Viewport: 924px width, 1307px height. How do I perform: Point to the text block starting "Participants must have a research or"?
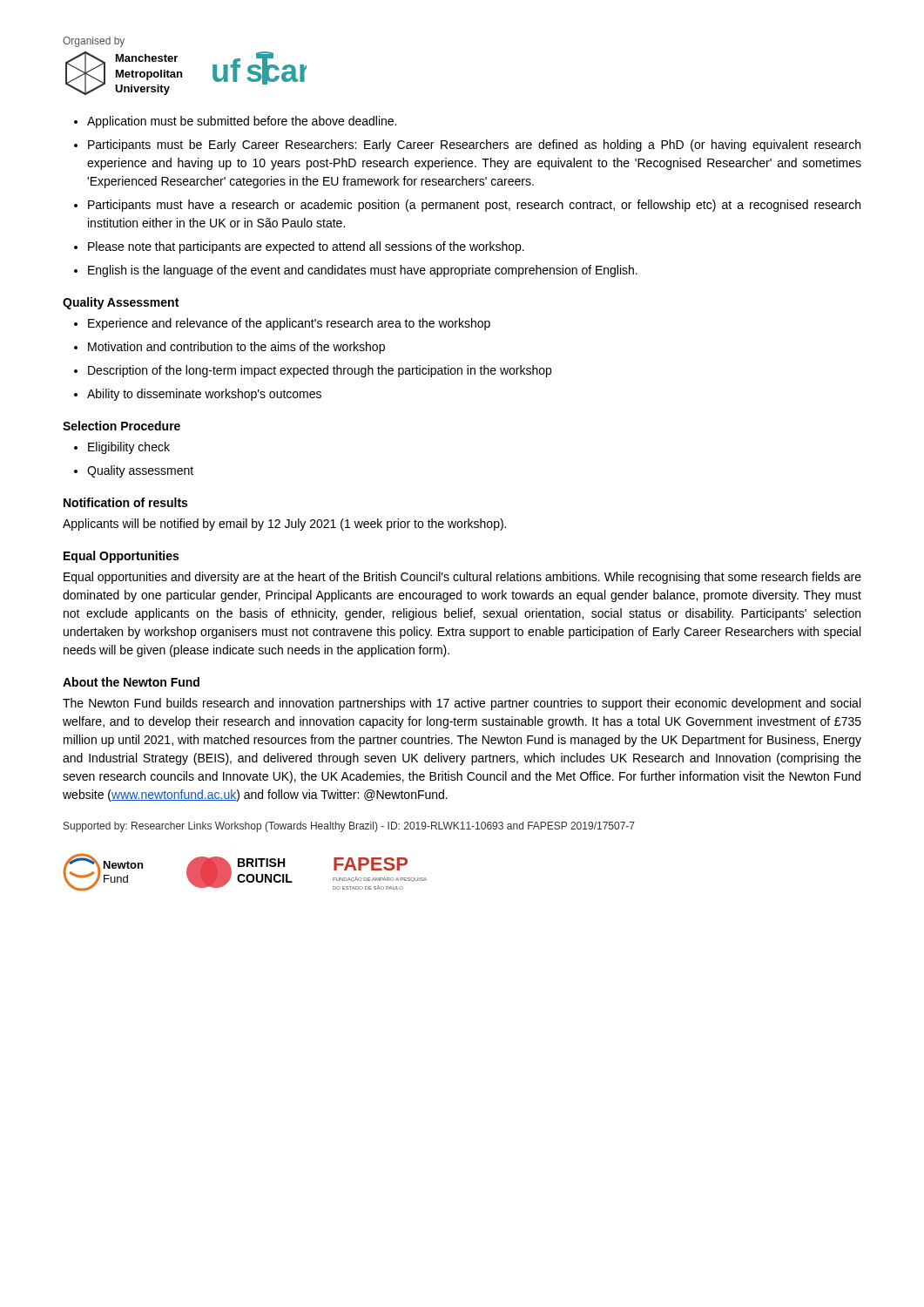tap(474, 214)
